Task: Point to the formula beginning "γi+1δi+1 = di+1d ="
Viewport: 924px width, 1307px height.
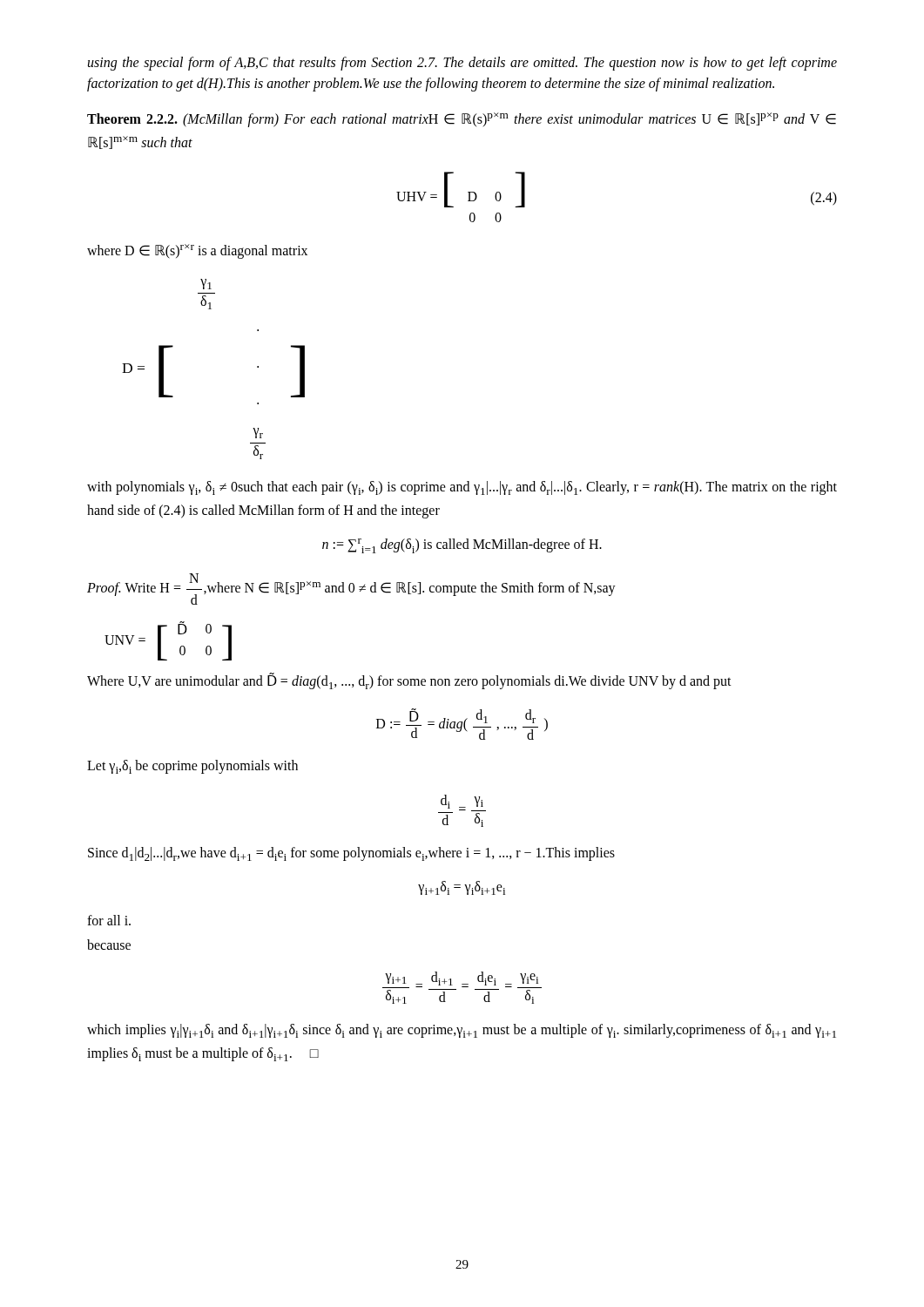Action: tap(462, 988)
